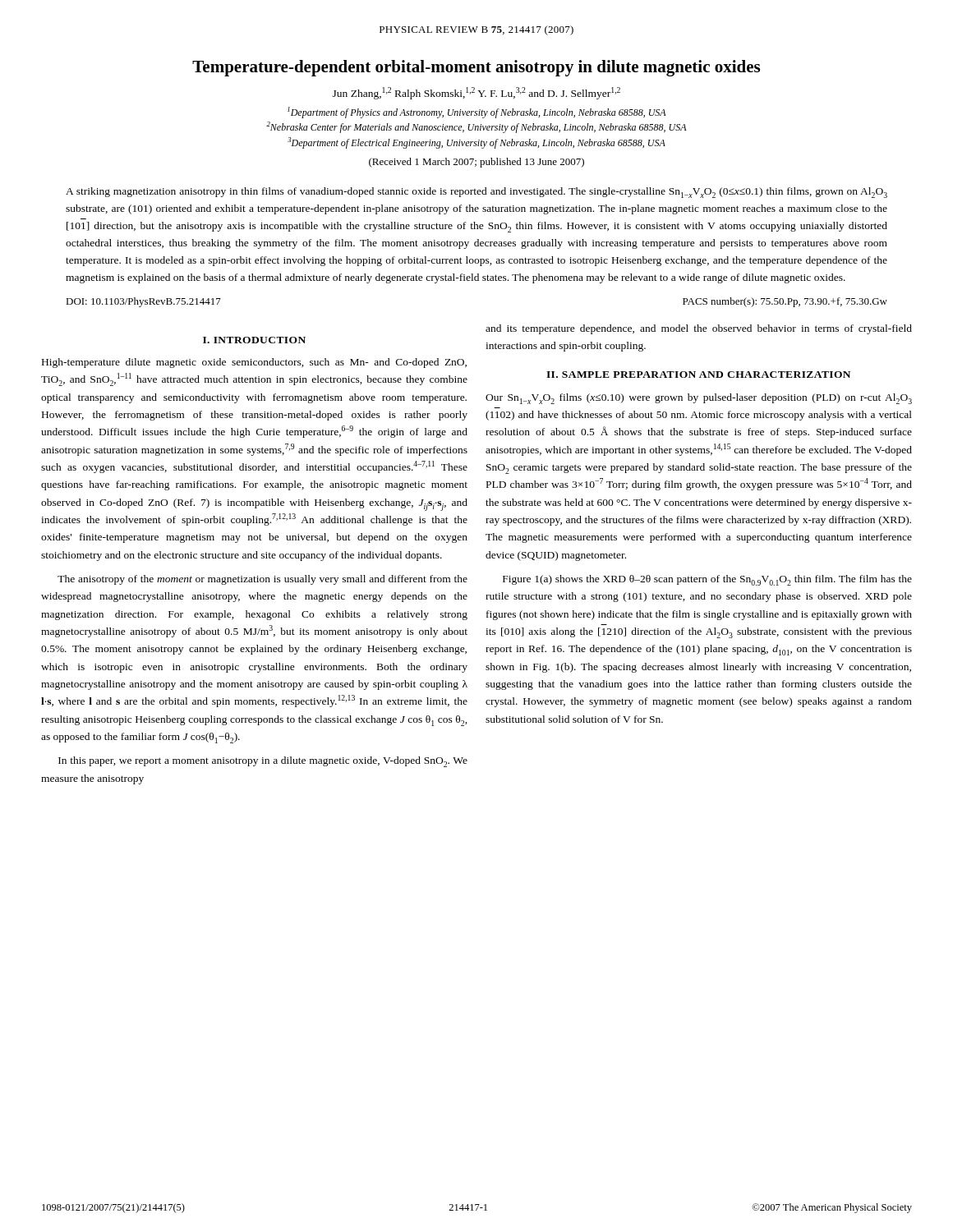
Task: Find the title on this page that starts "Temperature-dependent orbital-moment anisotropy"
Action: pos(476,112)
